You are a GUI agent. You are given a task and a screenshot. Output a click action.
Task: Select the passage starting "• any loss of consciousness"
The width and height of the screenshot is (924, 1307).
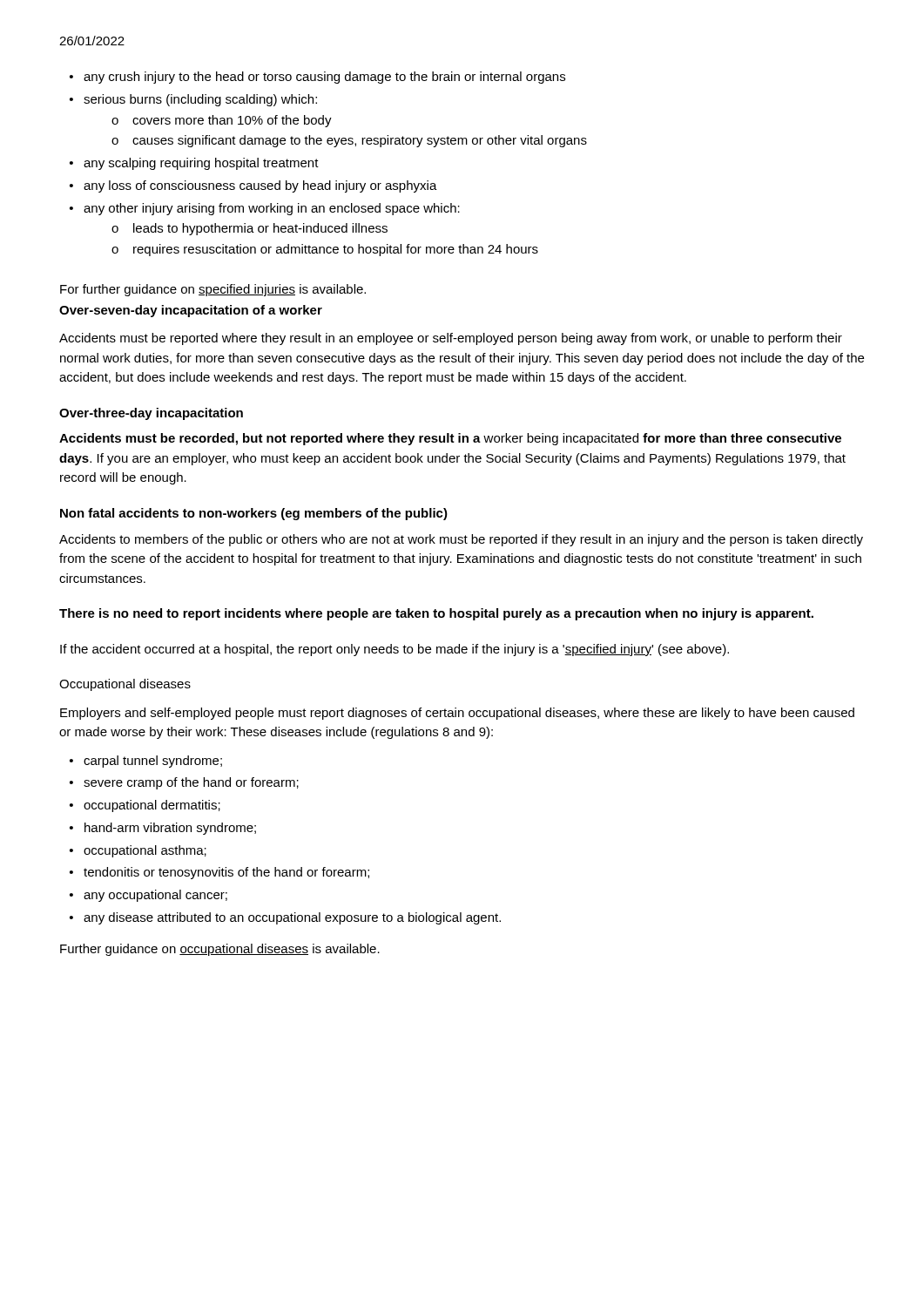(x=248, y=185)
